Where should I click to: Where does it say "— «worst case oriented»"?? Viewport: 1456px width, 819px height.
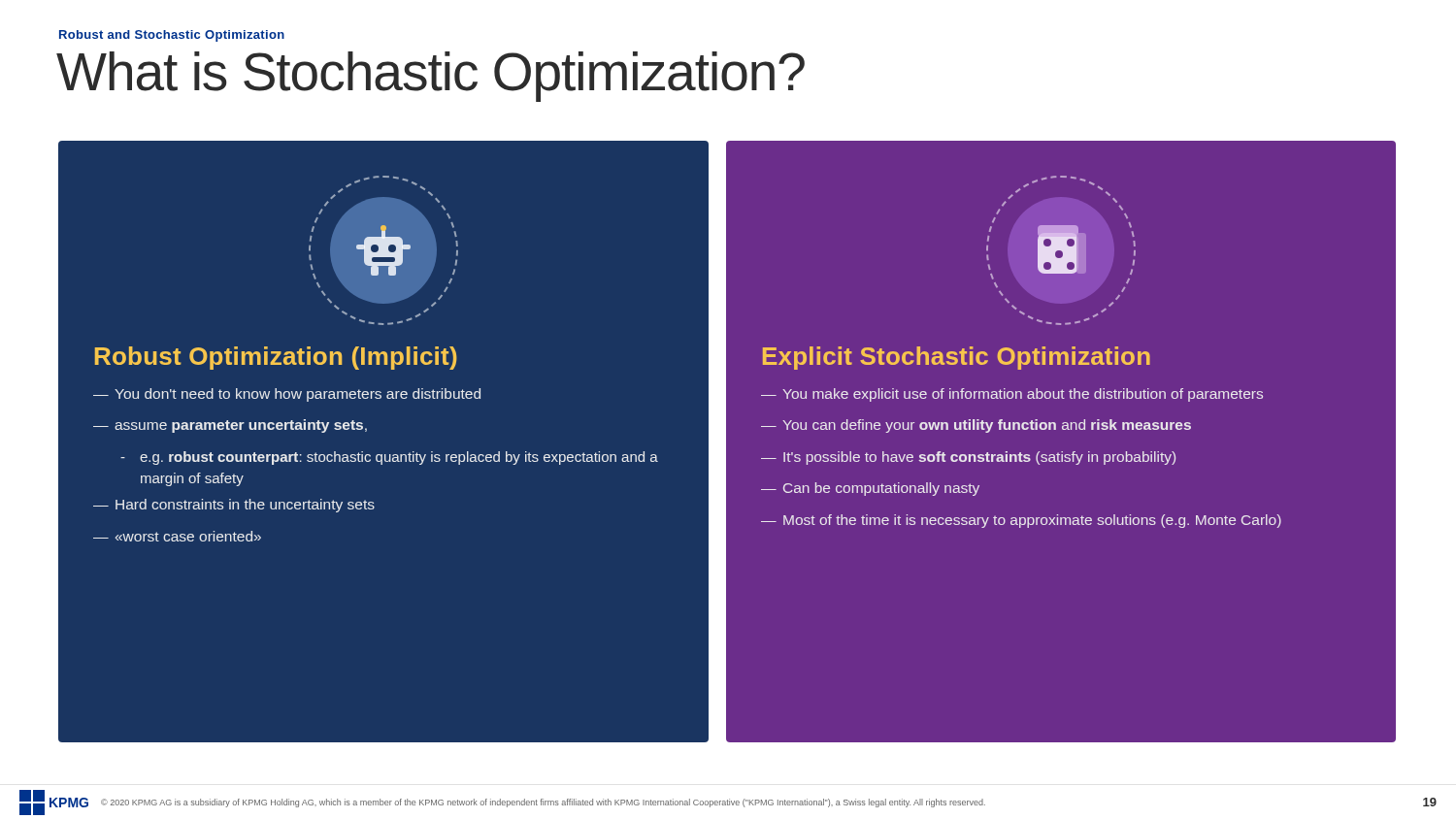coord(177,536)
